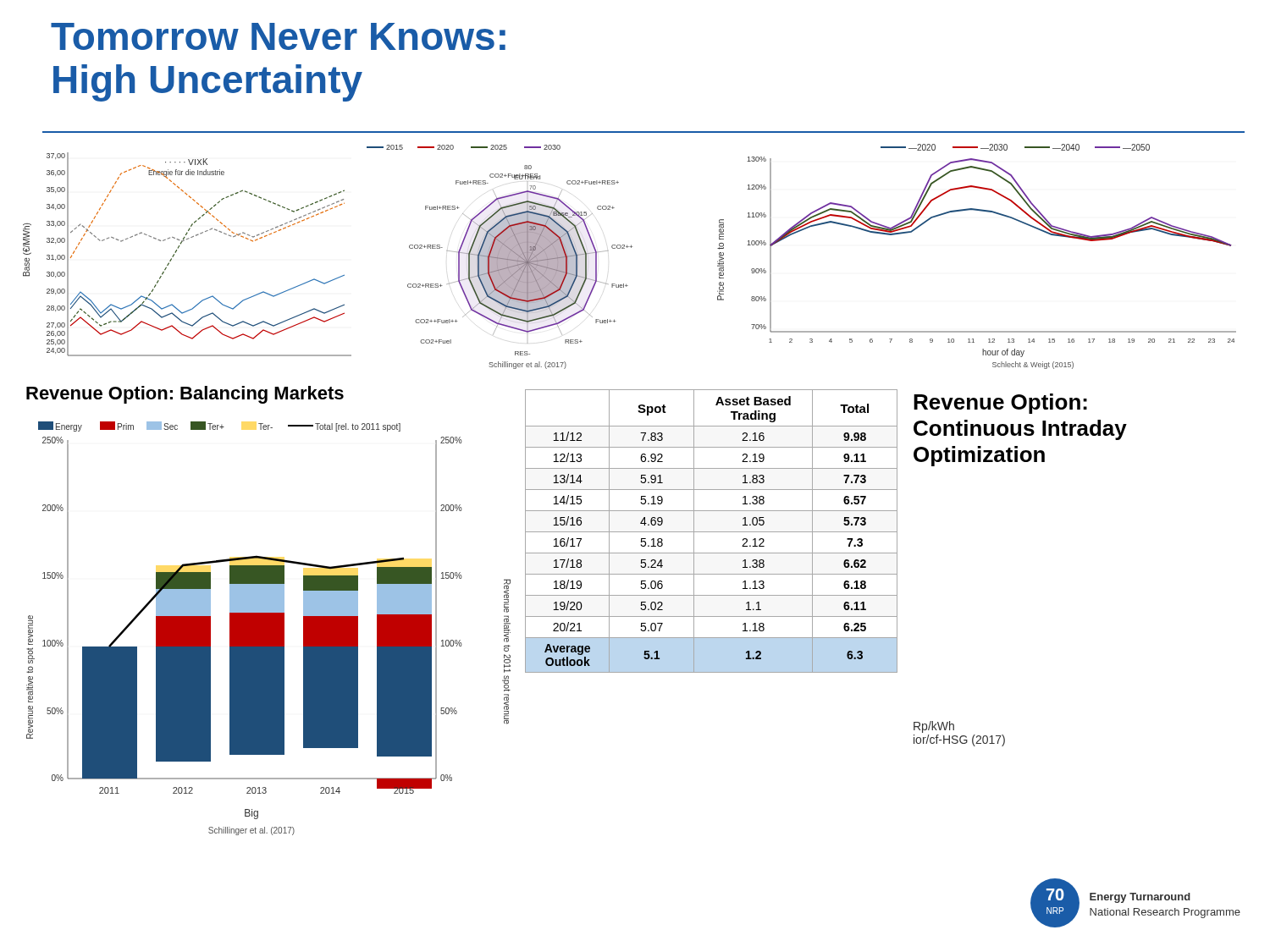Locate the text block starting "Revenue Option: Continuous Intraday Optimization"
This screenshot has height=952, width=1270.
coord(1020,428)
